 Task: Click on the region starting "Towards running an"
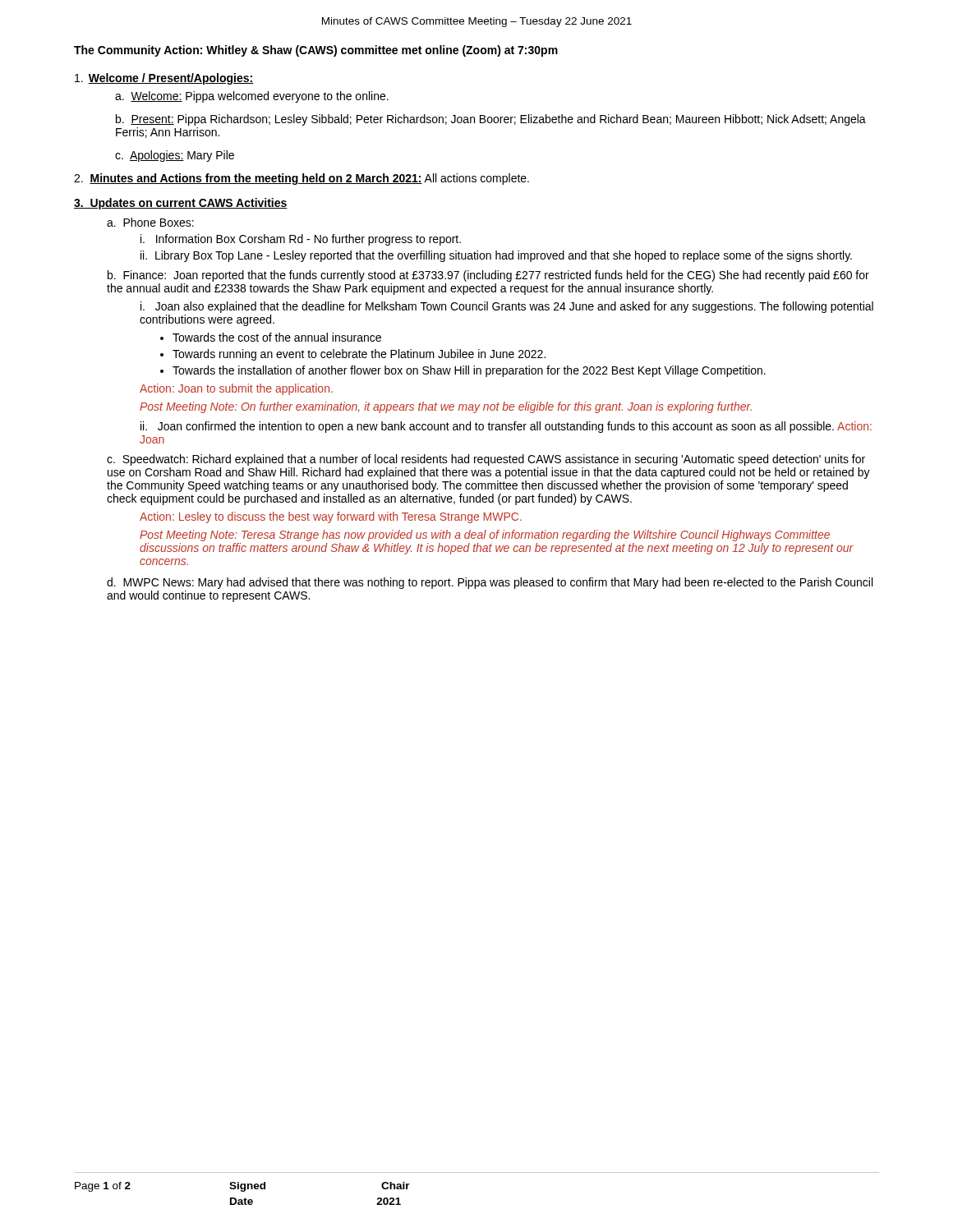click(x=360, y=354)
